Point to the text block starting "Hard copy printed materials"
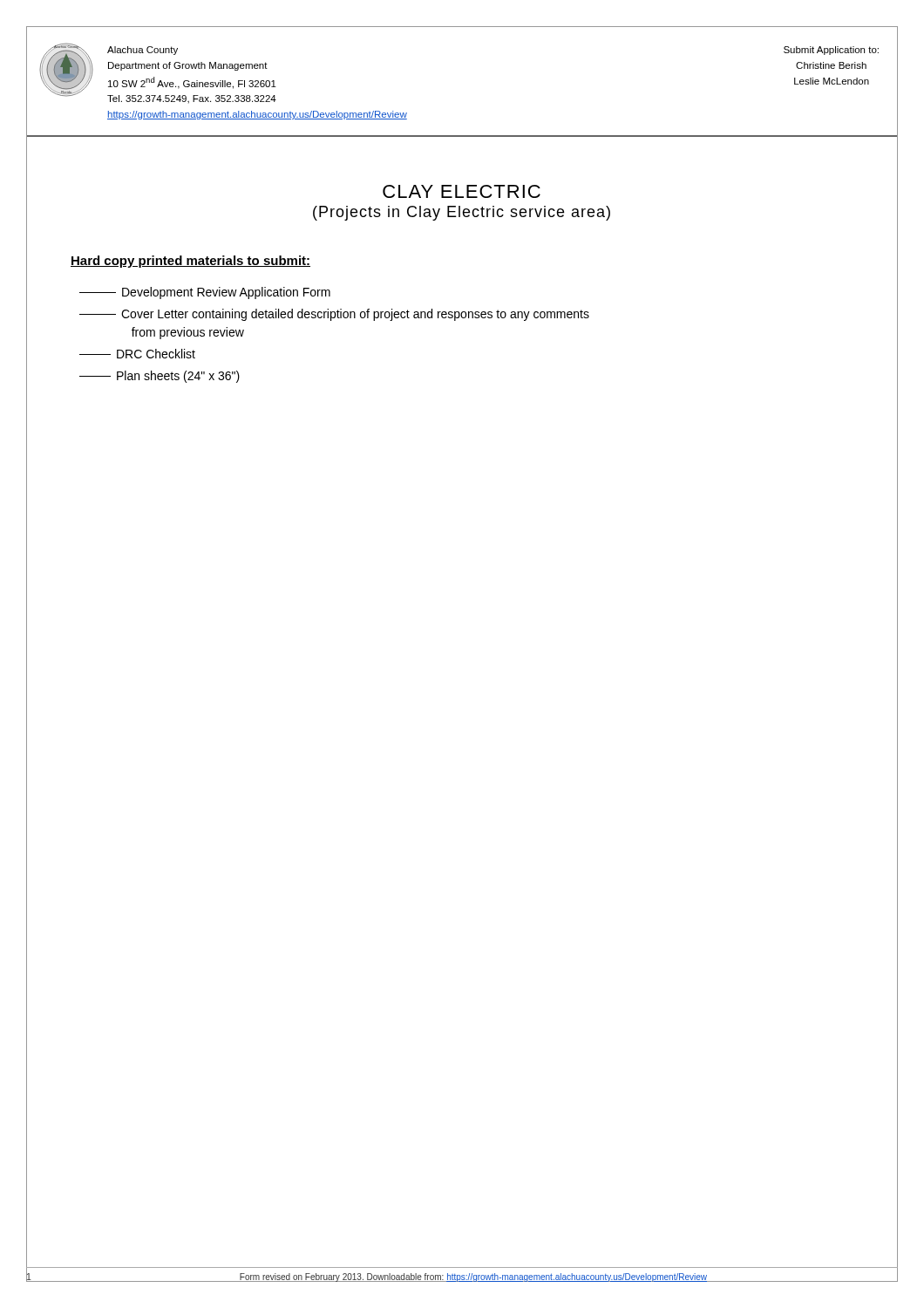The image size is (924, 1308). click(190, 260)
